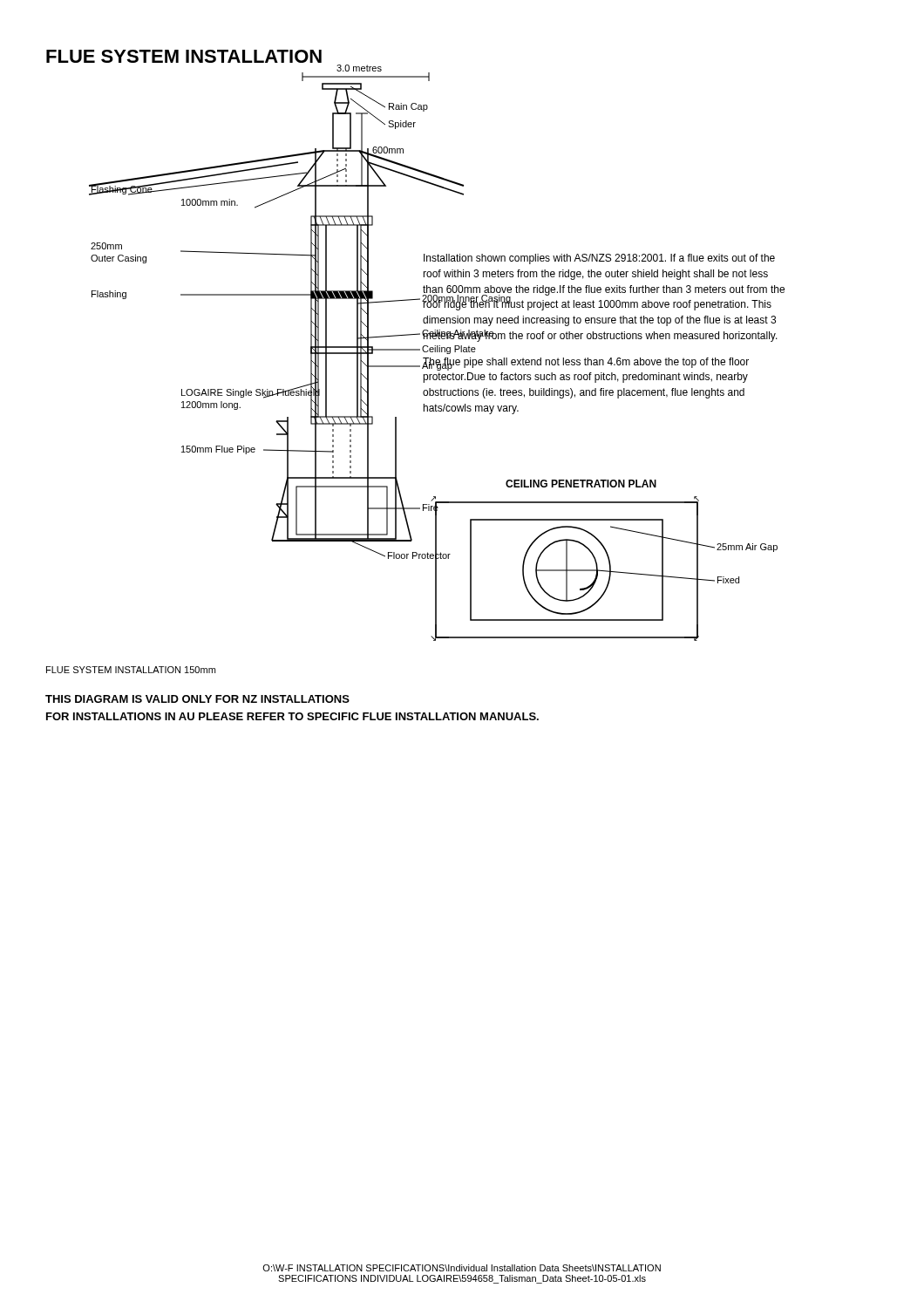The image size is (924, 1308).
Task: Click on the text block containing "Installation shown complies with AS/NZS 2918:2001. If"
Action: 606,334
